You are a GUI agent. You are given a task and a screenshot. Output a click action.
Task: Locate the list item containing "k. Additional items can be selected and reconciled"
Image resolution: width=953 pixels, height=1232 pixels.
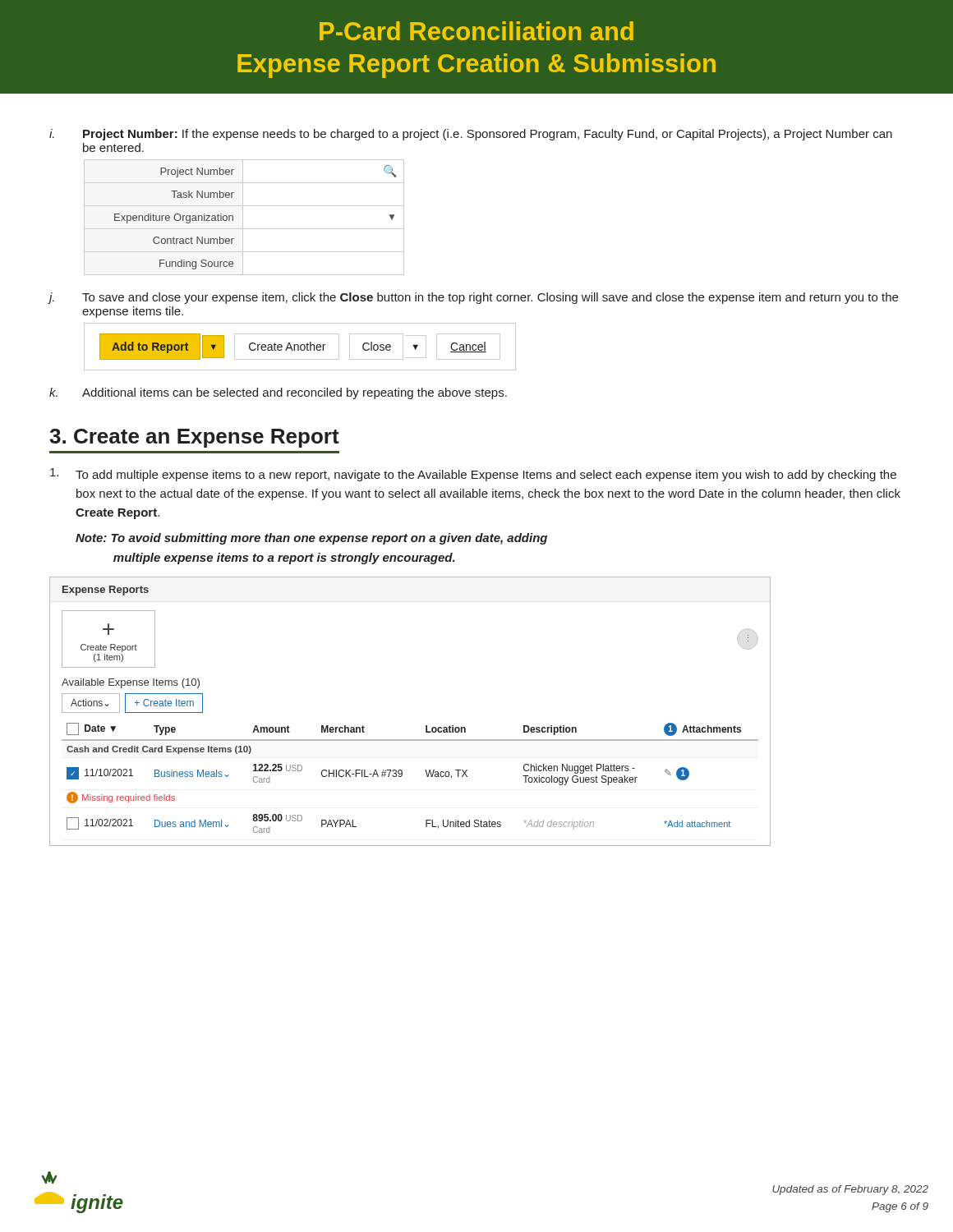(278, 392)
